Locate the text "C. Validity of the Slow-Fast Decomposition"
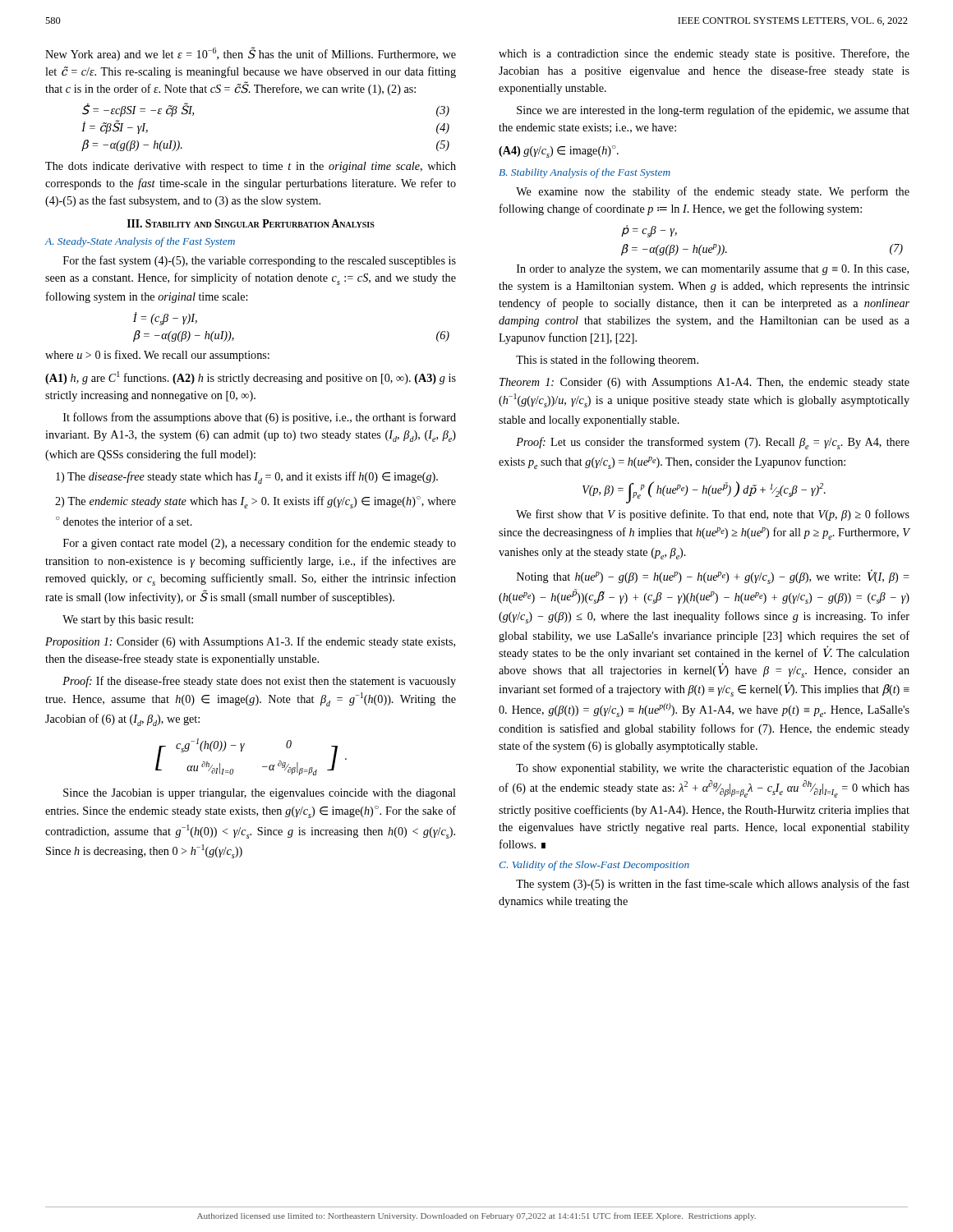 point(594,864)
